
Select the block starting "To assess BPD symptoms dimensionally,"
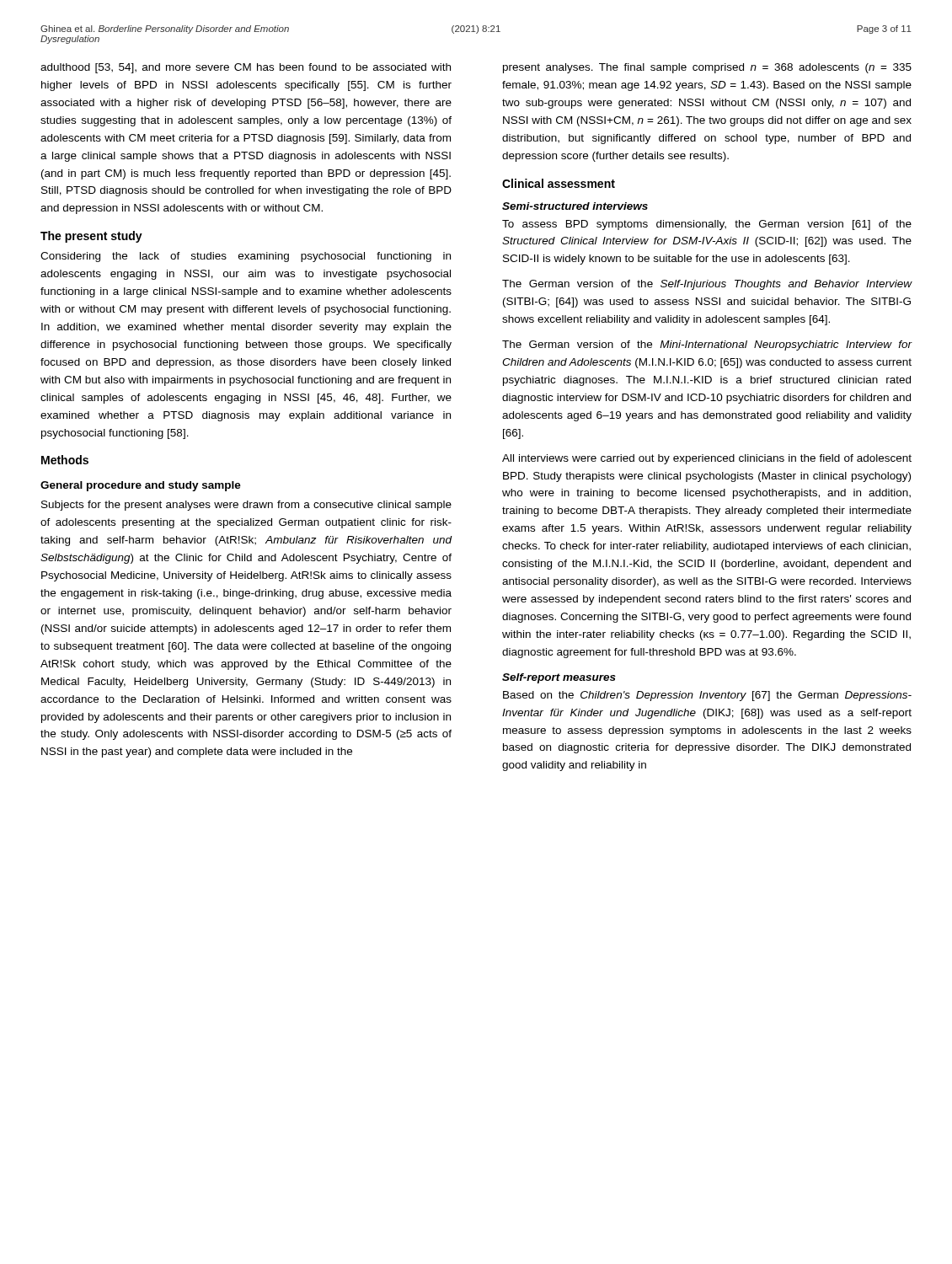pos(707,242)
